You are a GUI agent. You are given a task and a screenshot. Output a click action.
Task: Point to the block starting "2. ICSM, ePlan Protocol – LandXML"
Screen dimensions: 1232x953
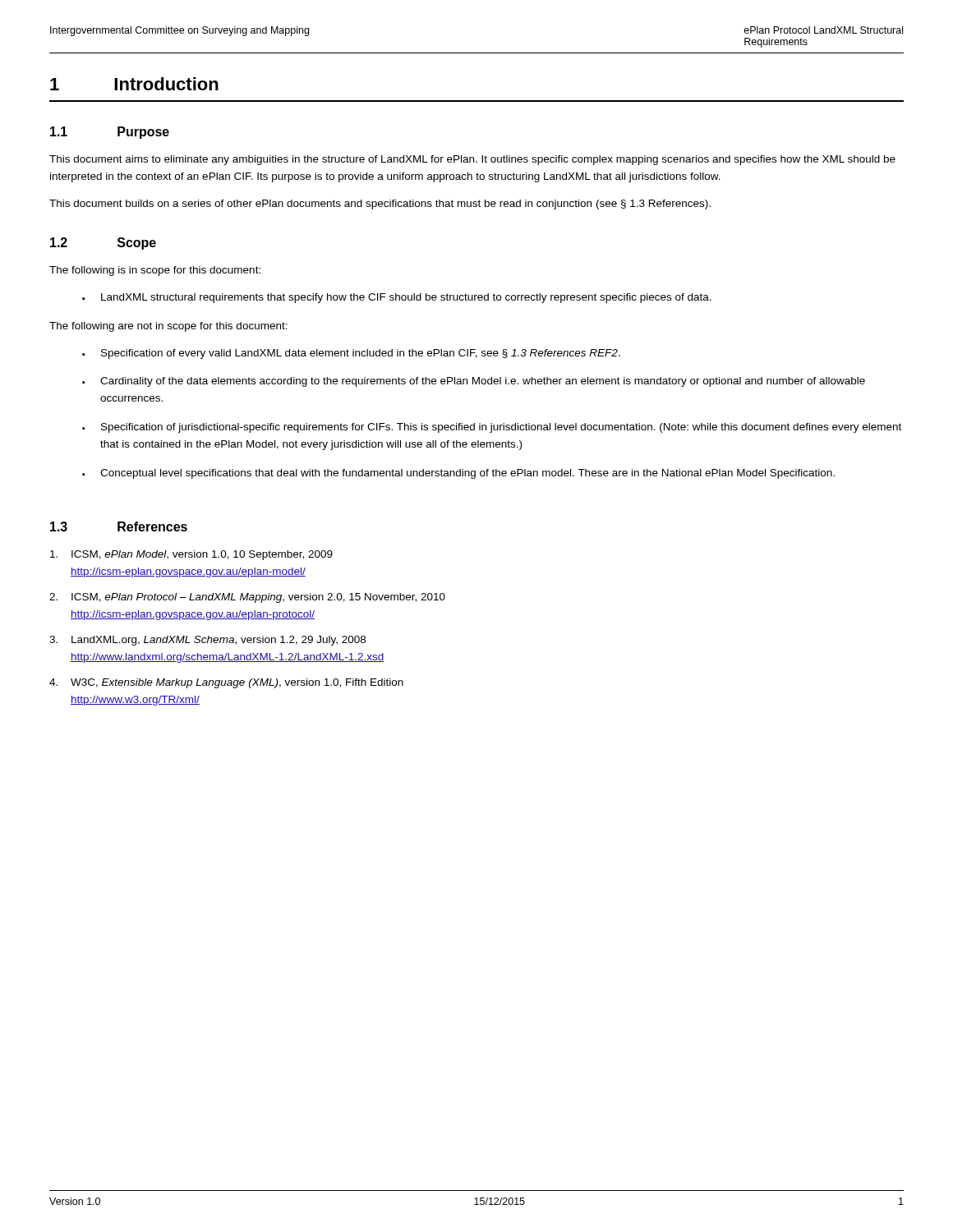[247, 598]
